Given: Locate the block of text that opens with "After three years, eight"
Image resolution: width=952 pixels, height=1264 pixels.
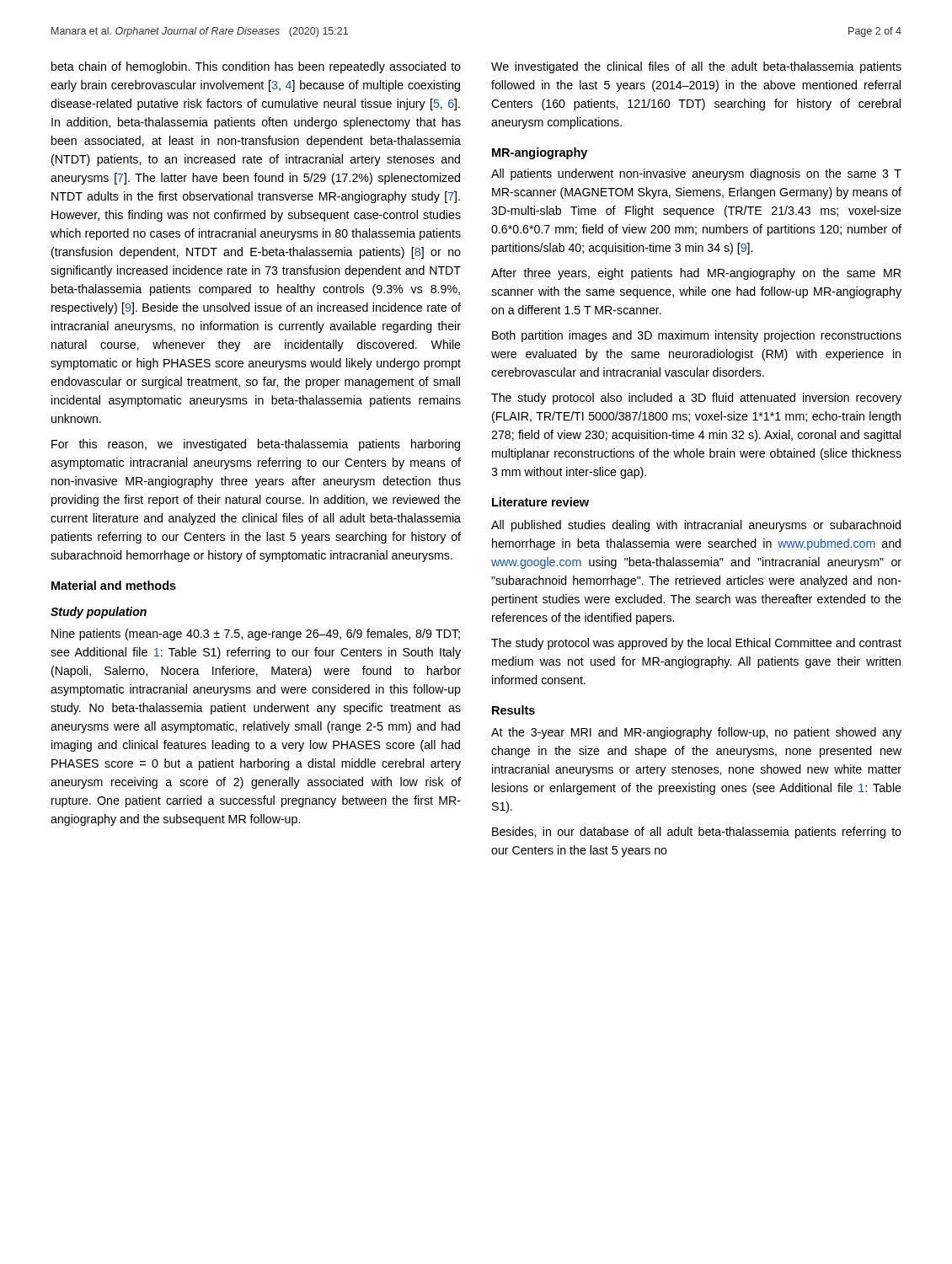Looking at the screenshot, I should (x=696, y=292).
